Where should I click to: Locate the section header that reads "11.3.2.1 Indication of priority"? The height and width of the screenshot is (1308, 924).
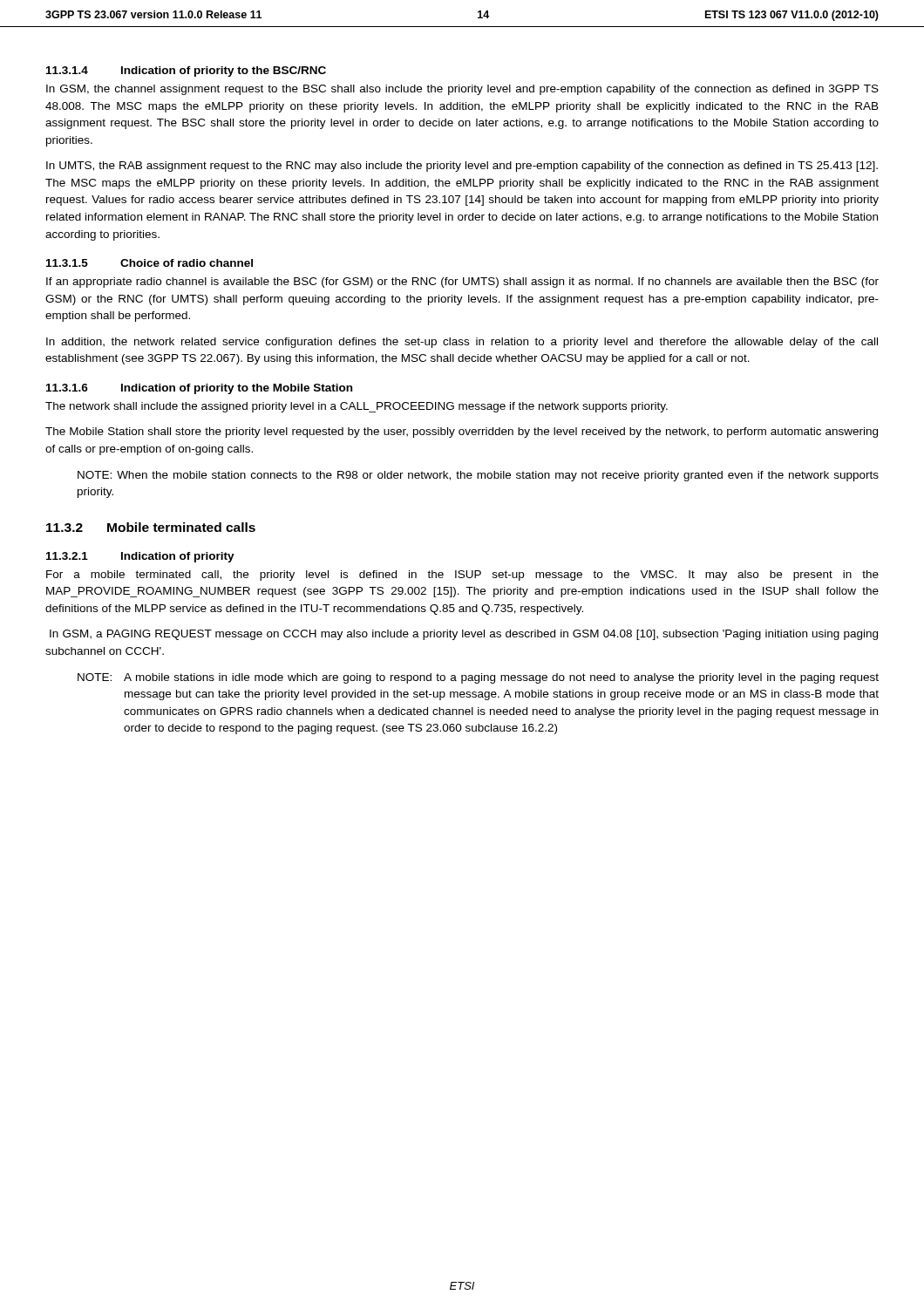point(140,556)
